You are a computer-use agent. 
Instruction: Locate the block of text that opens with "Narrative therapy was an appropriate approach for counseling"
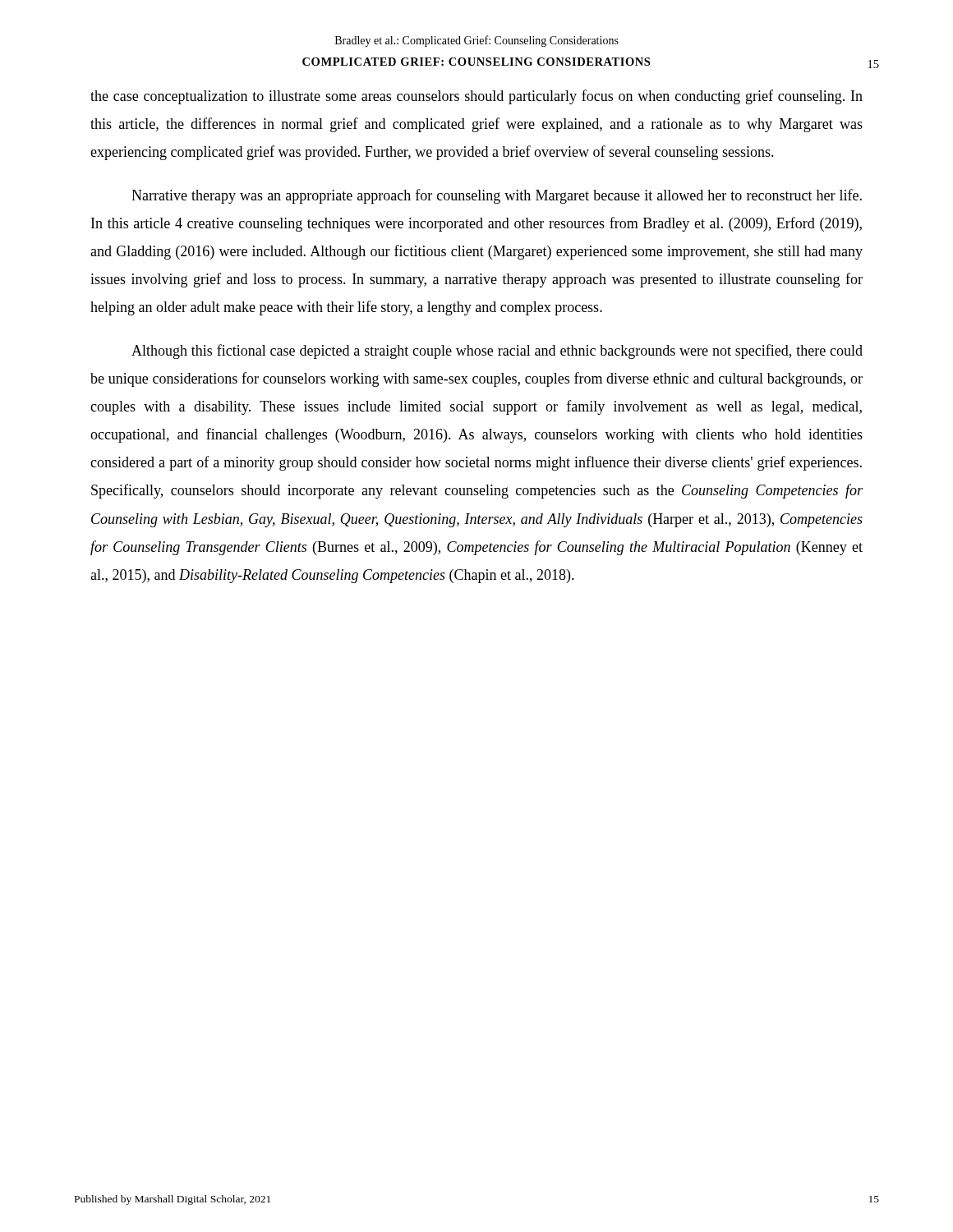click(x=476, y=251)
